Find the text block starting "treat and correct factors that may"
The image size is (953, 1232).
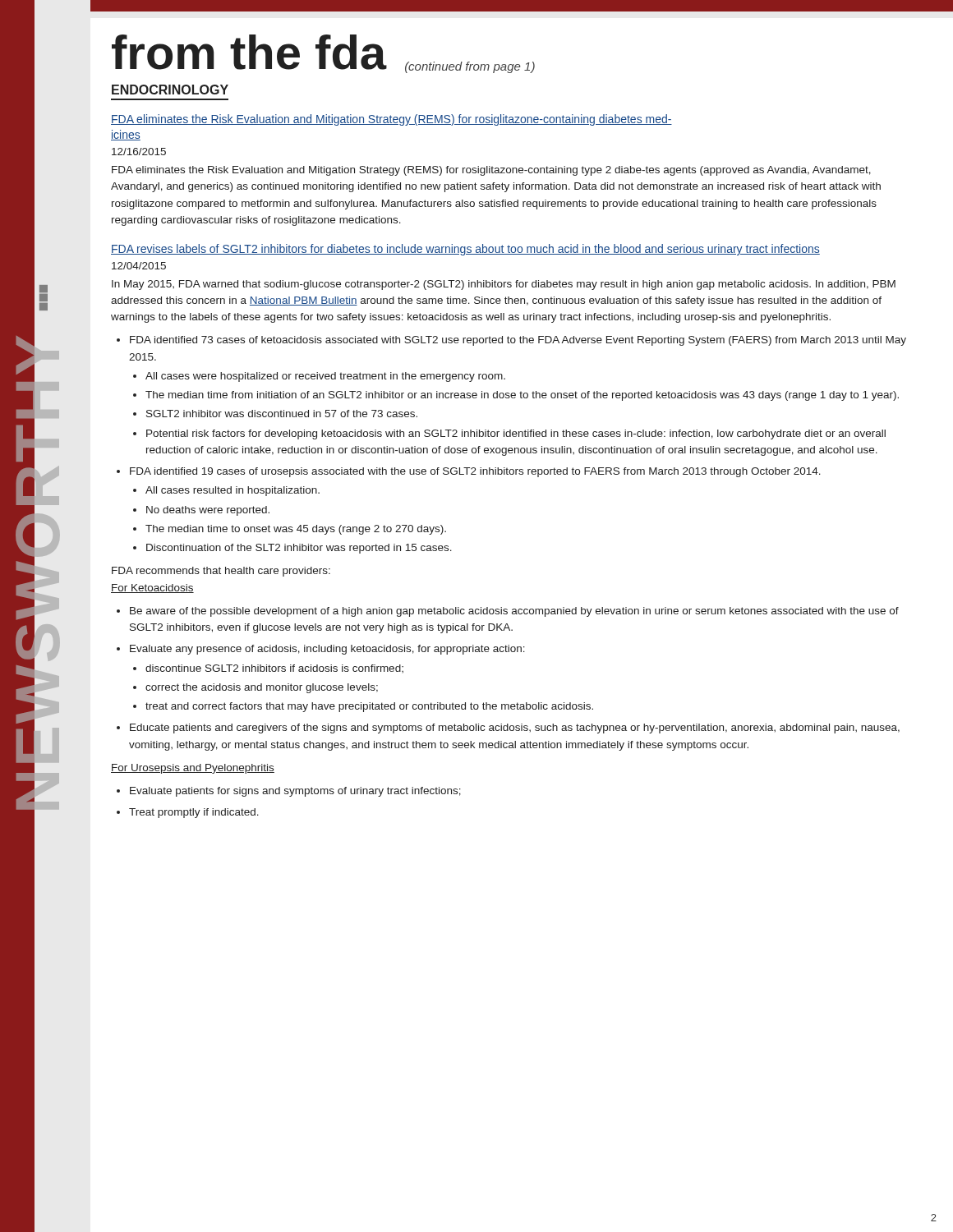[370, 706]
